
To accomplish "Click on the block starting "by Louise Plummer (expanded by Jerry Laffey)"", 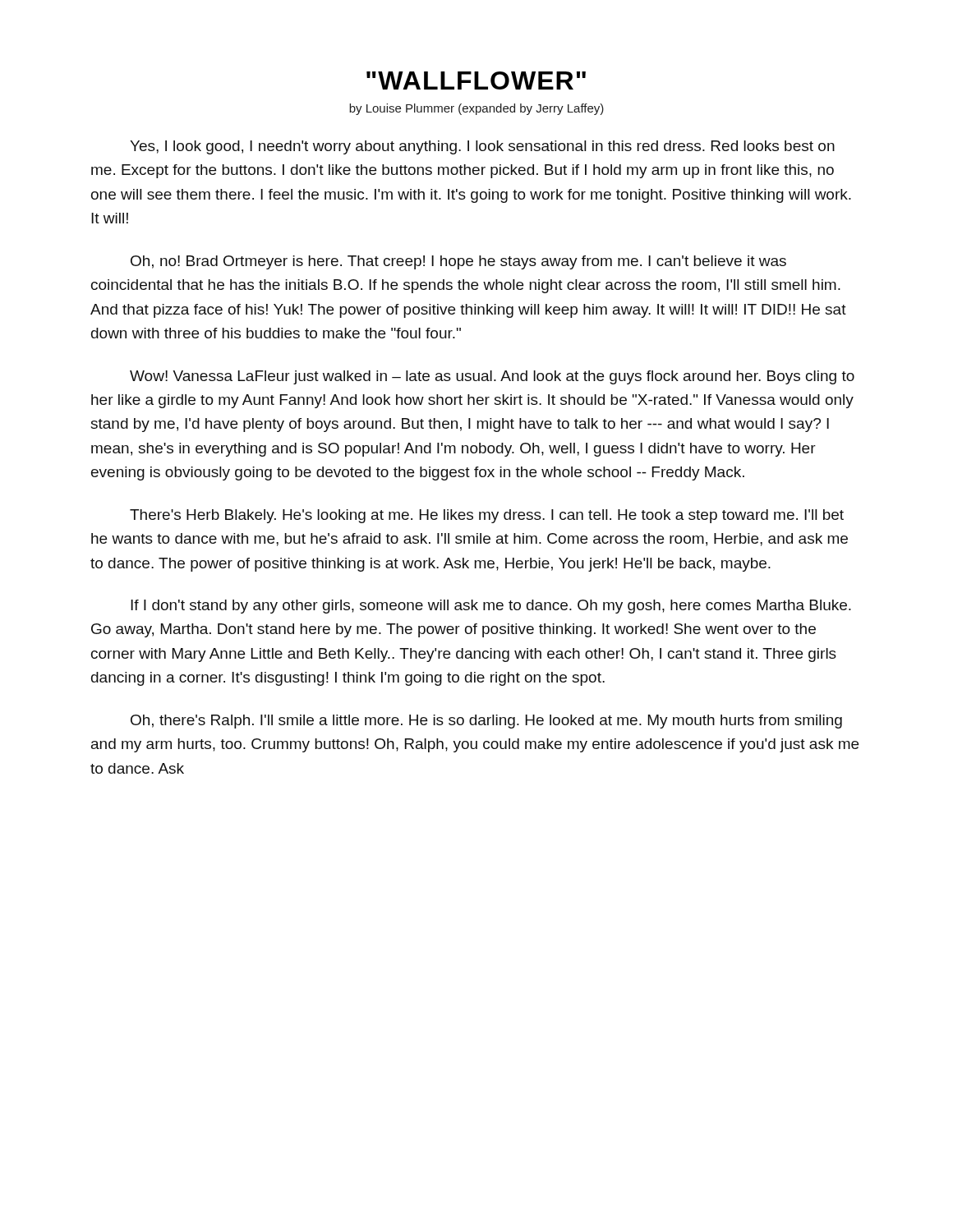I will pos(476,108).
